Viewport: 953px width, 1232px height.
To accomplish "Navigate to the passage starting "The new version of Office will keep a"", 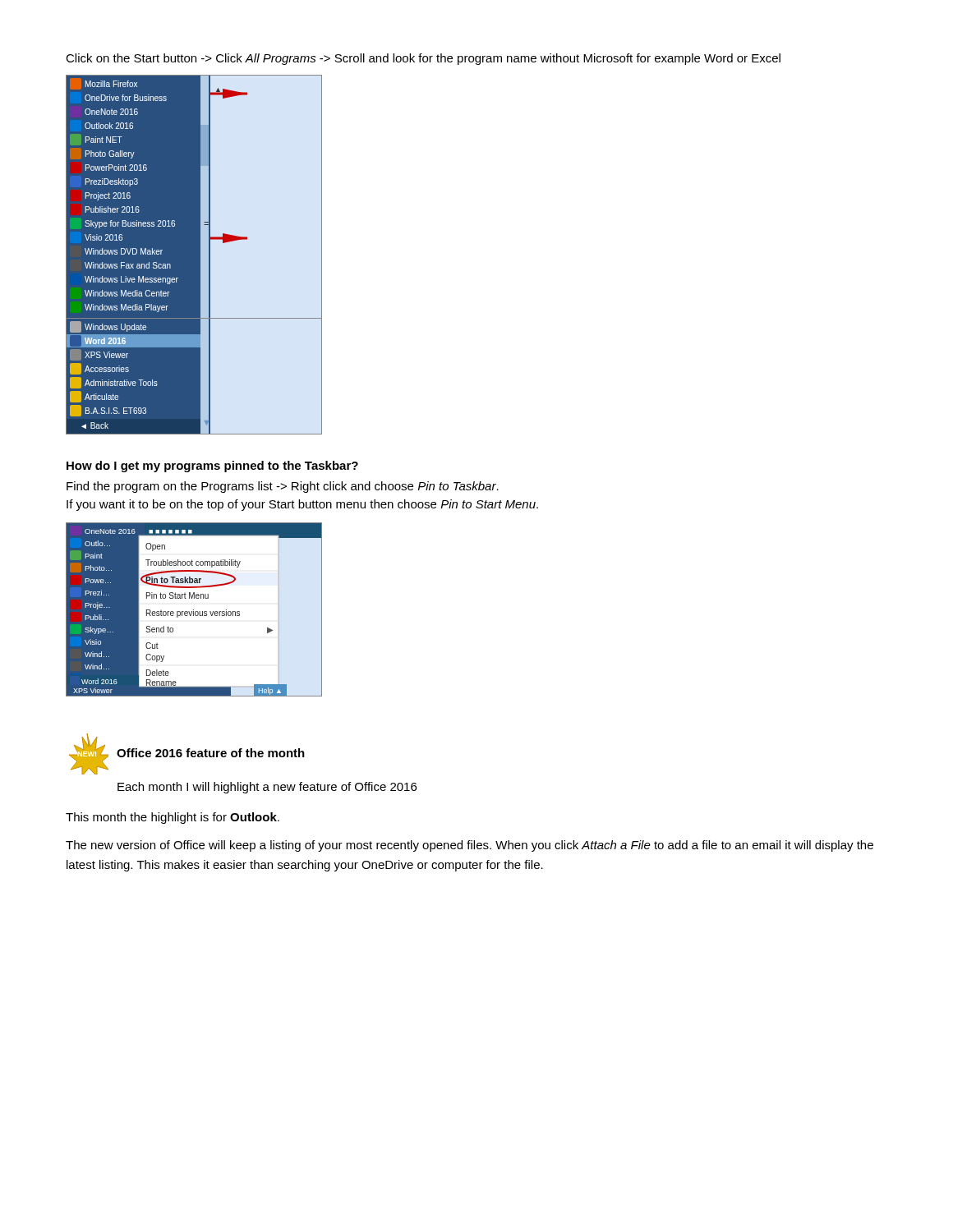I will pyautogui.click(x=470, y=855).
